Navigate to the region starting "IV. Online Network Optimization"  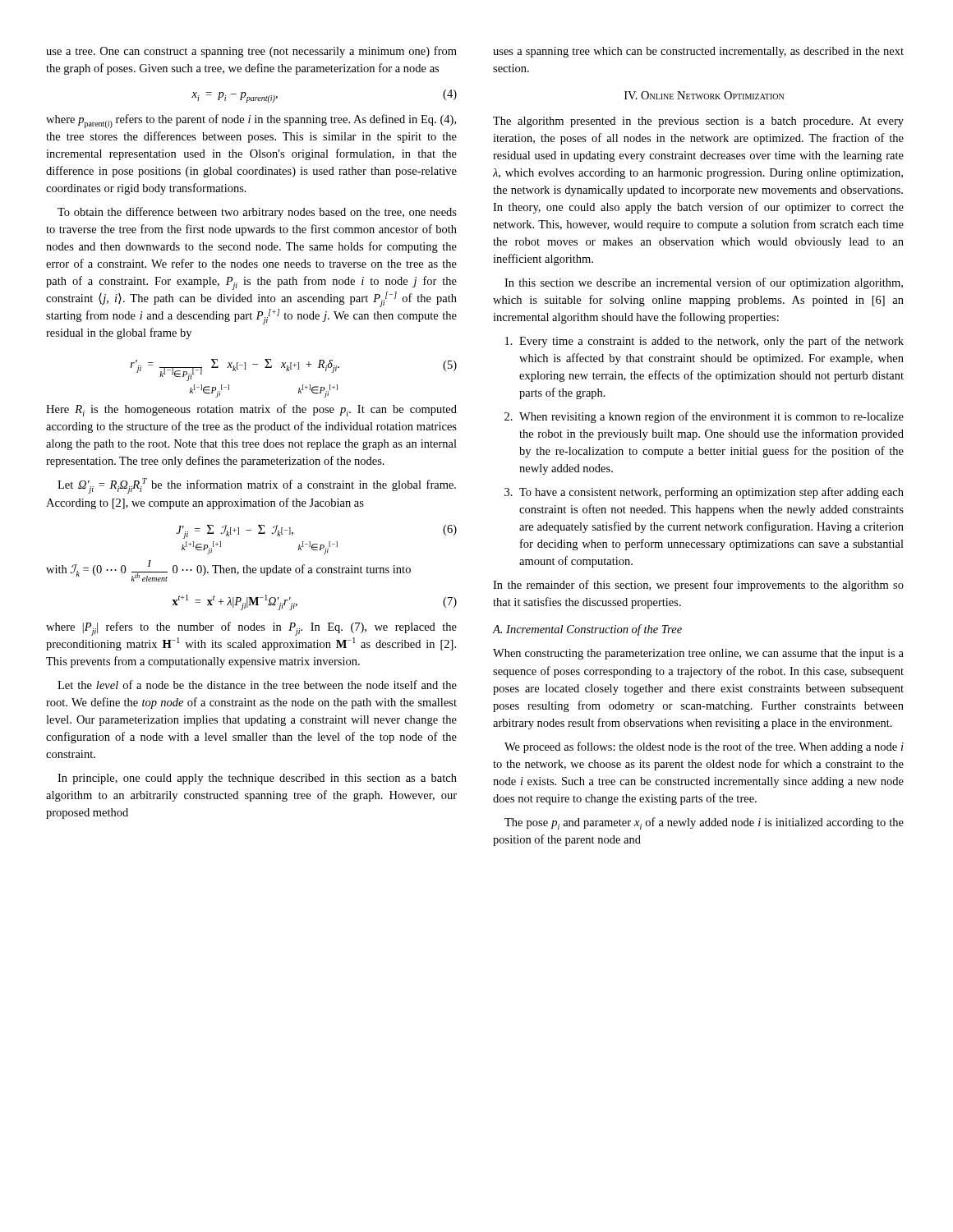click(x=698, y=96)
